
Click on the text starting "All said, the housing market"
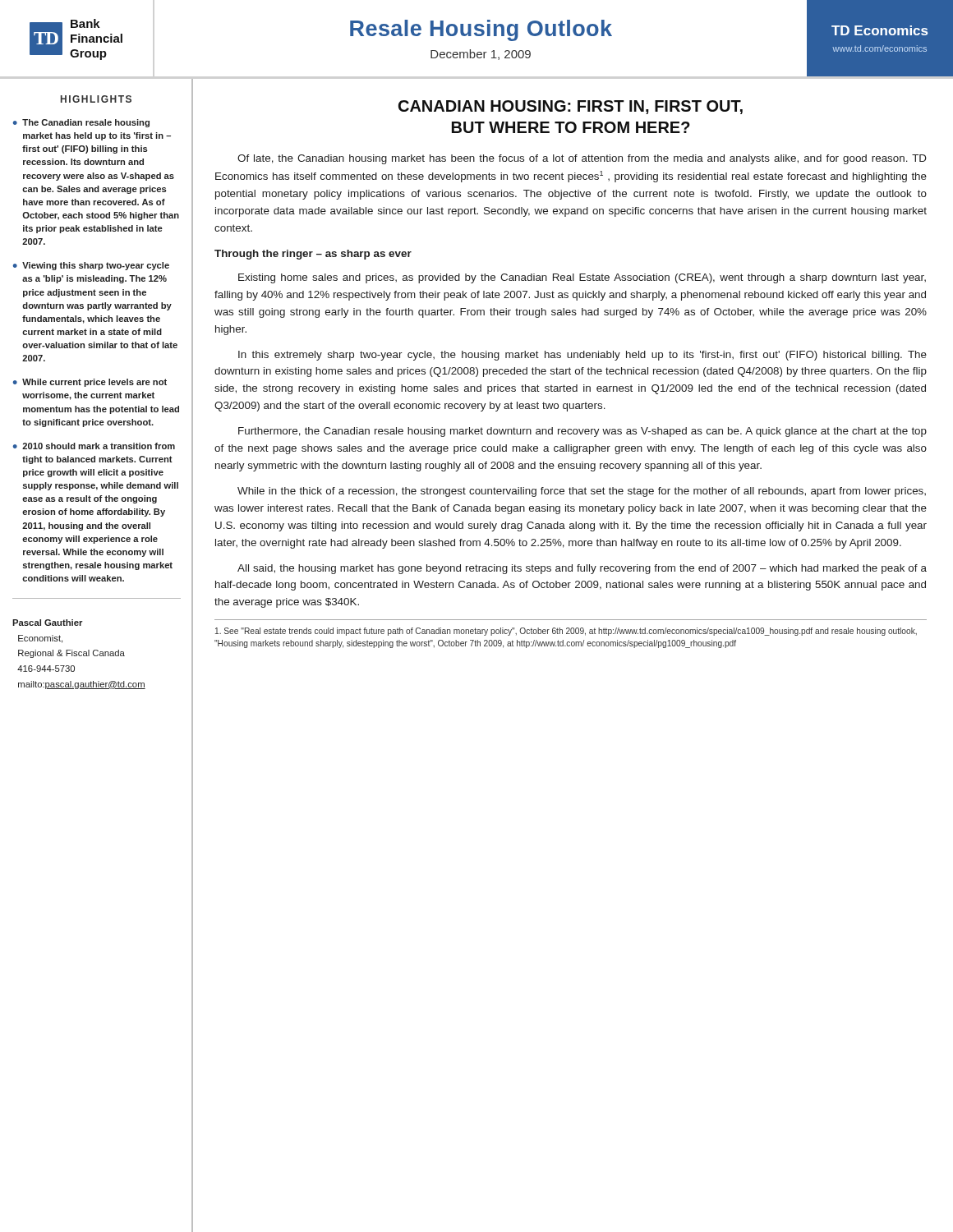[571, 585]
